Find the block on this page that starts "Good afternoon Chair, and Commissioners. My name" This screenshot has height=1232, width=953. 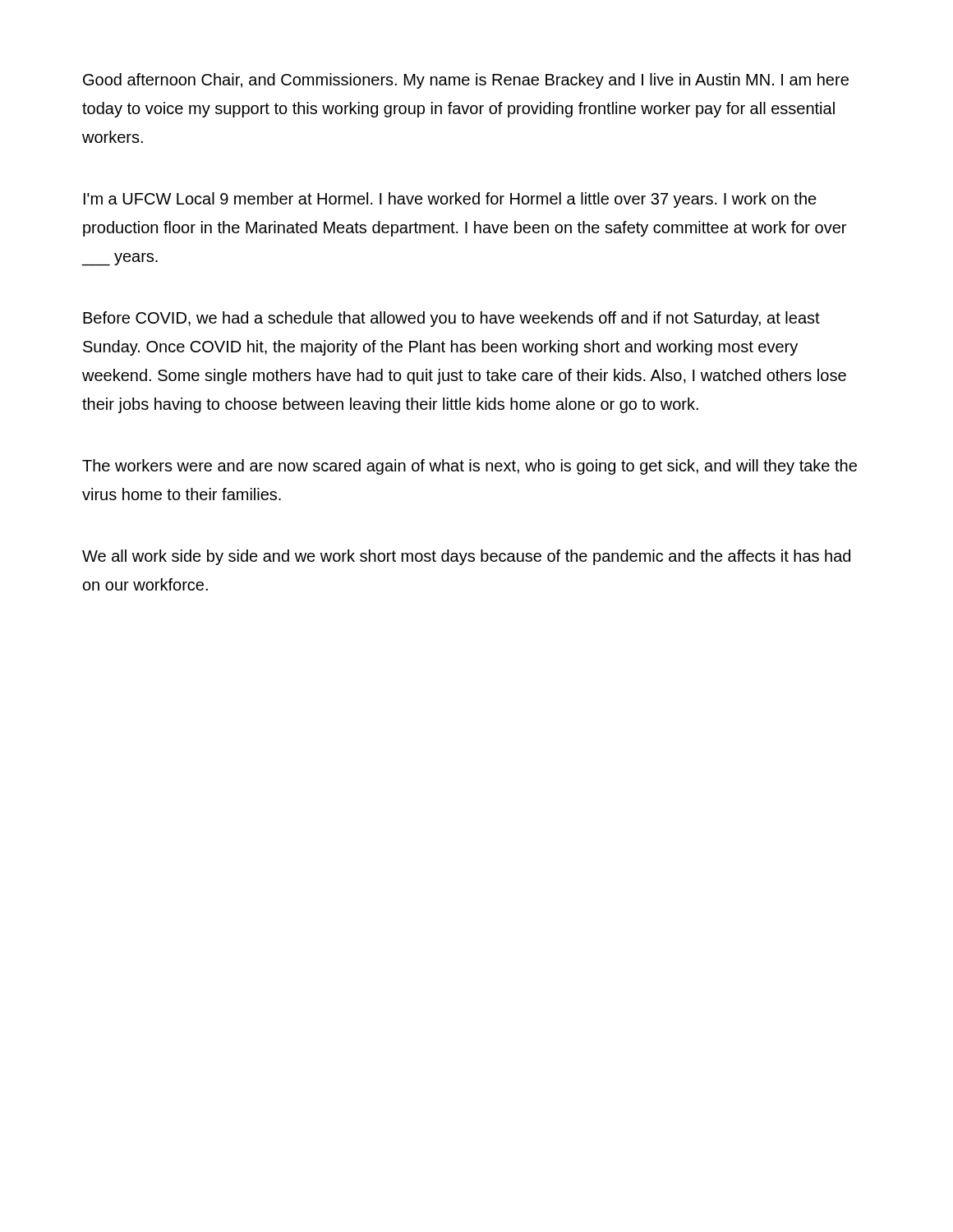click(466, 108)
